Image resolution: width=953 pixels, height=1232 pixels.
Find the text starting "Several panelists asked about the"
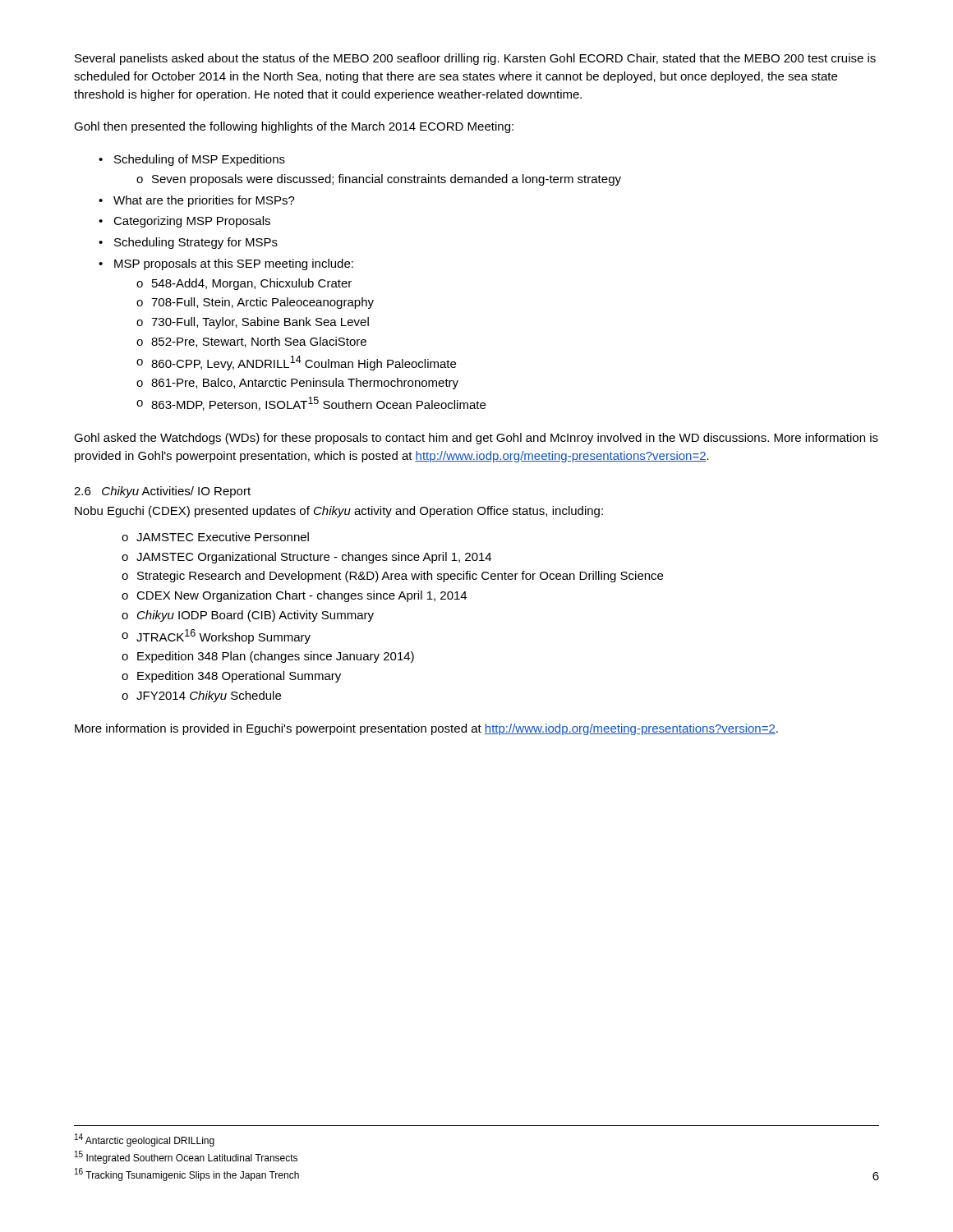click(x=475, y=76)
